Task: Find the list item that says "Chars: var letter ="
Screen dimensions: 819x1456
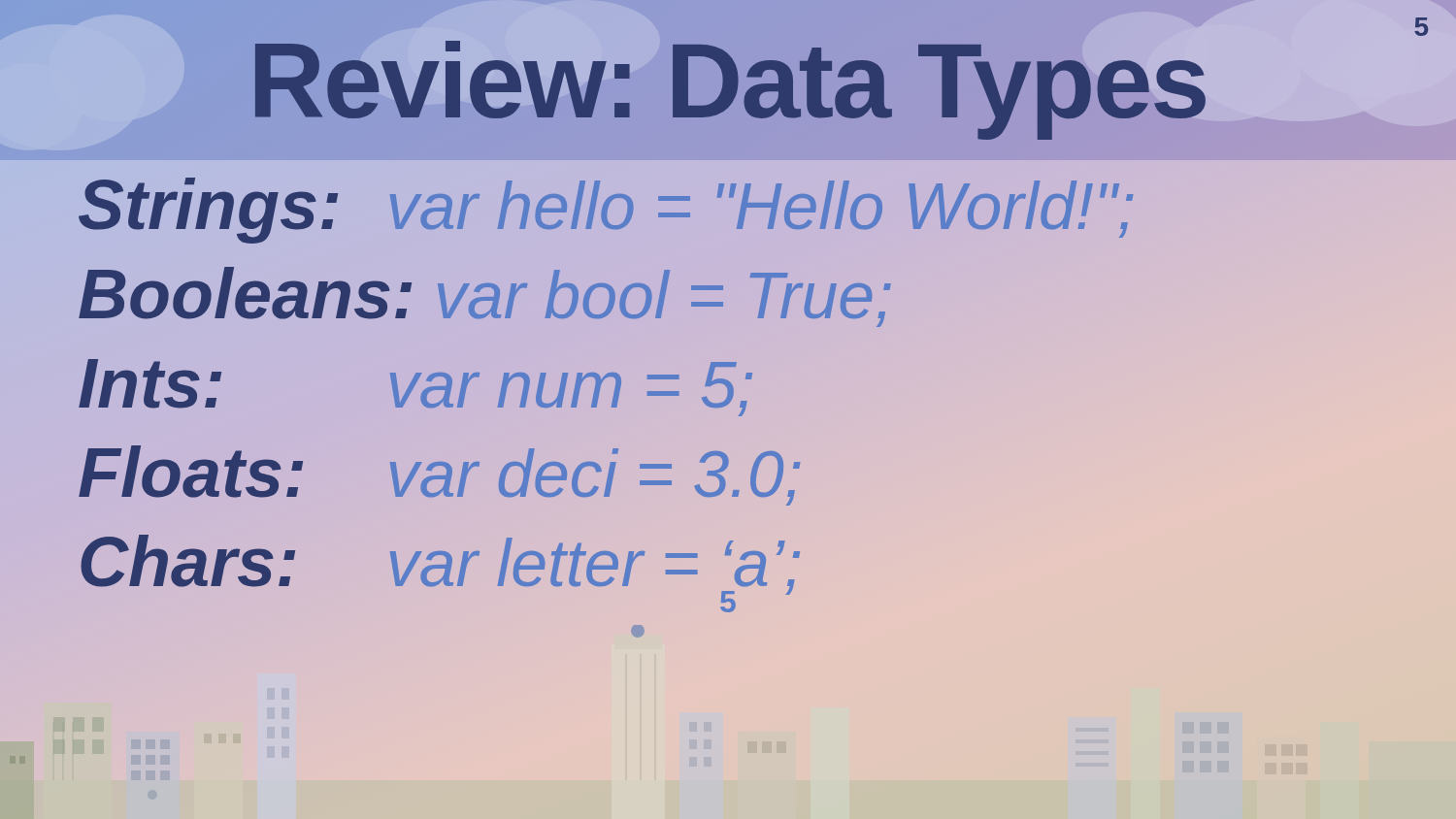Action: click(x=440, y=562)
